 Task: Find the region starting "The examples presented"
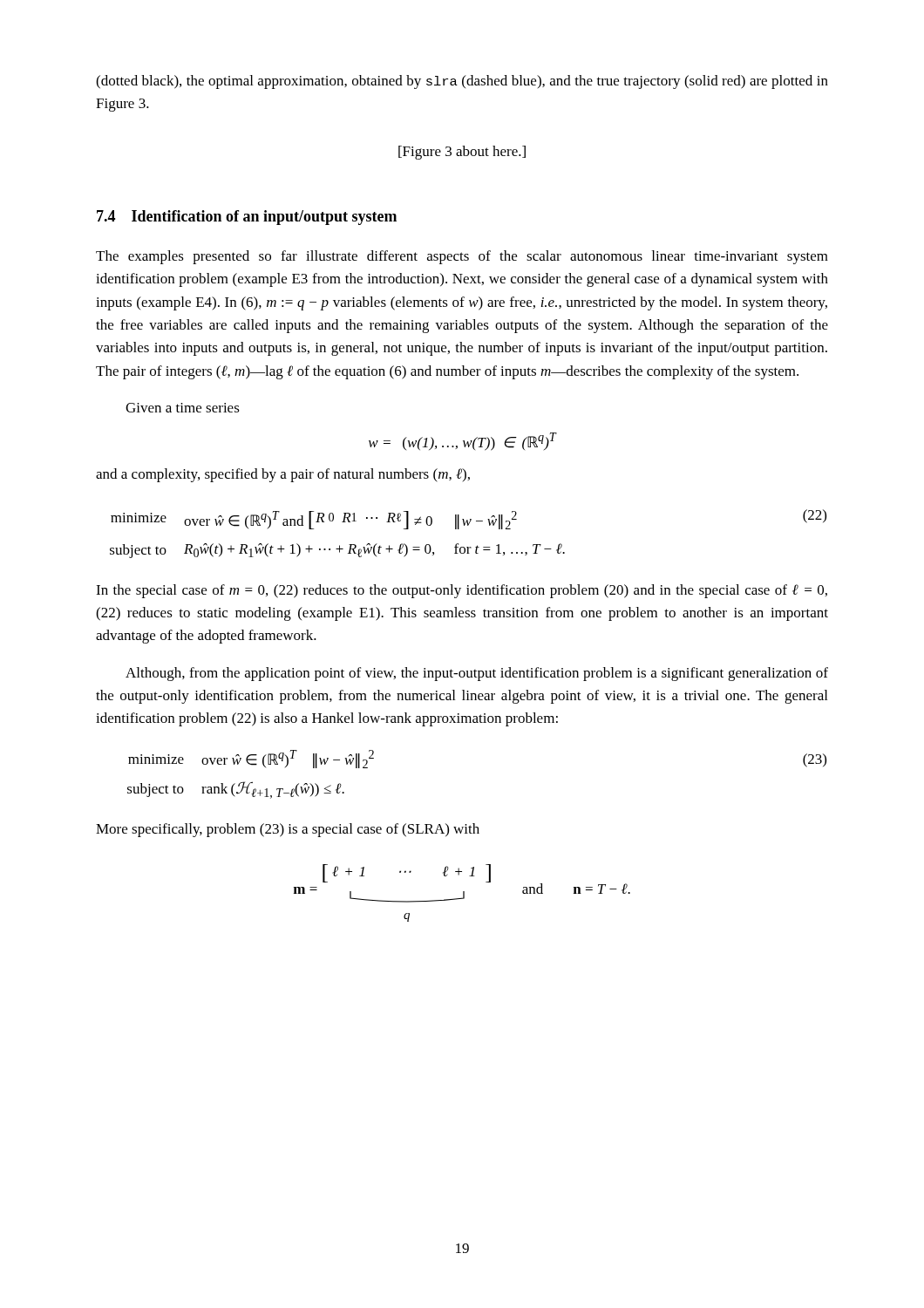pos(462,313)
